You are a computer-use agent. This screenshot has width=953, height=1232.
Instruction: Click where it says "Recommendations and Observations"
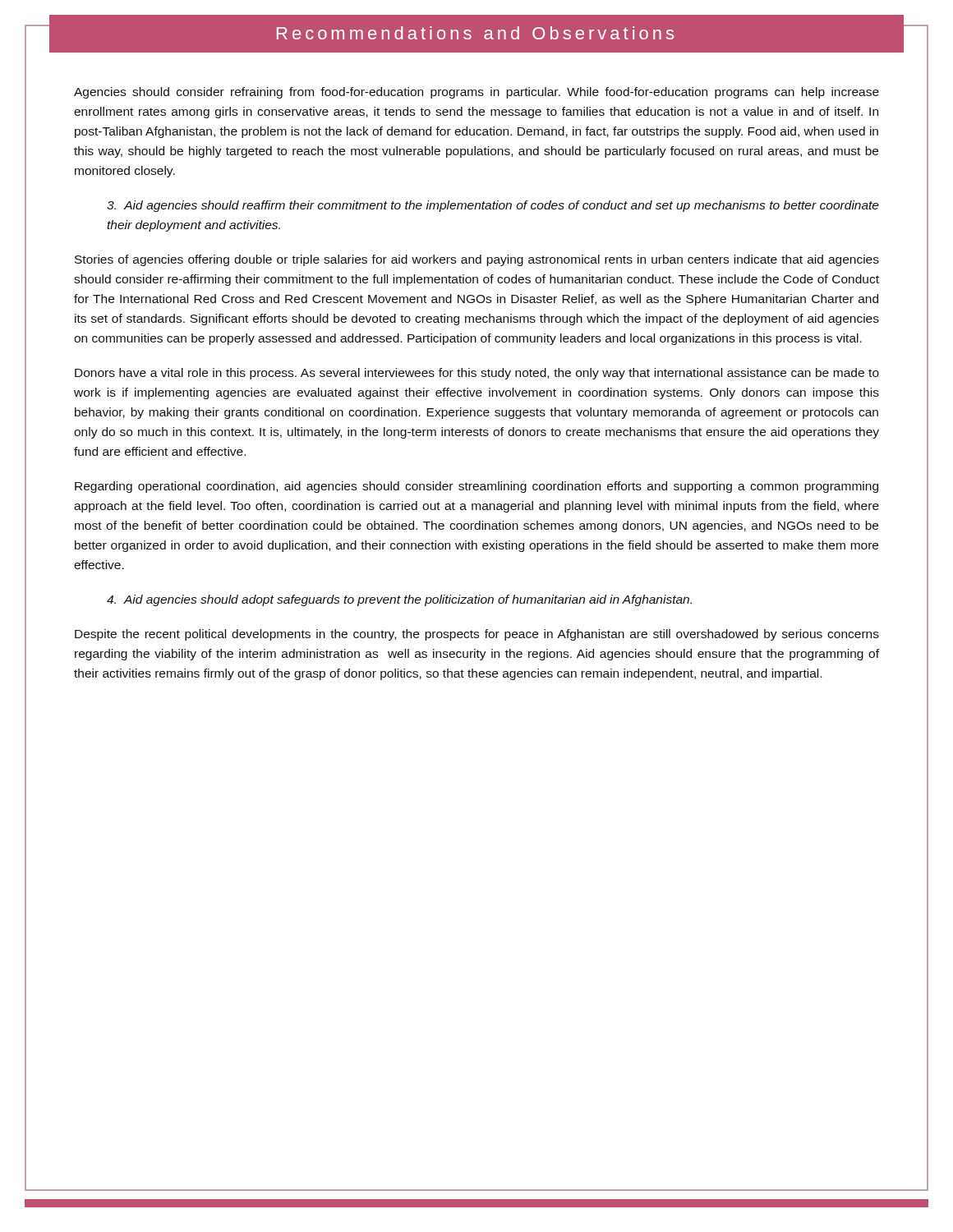coord(476,33)
